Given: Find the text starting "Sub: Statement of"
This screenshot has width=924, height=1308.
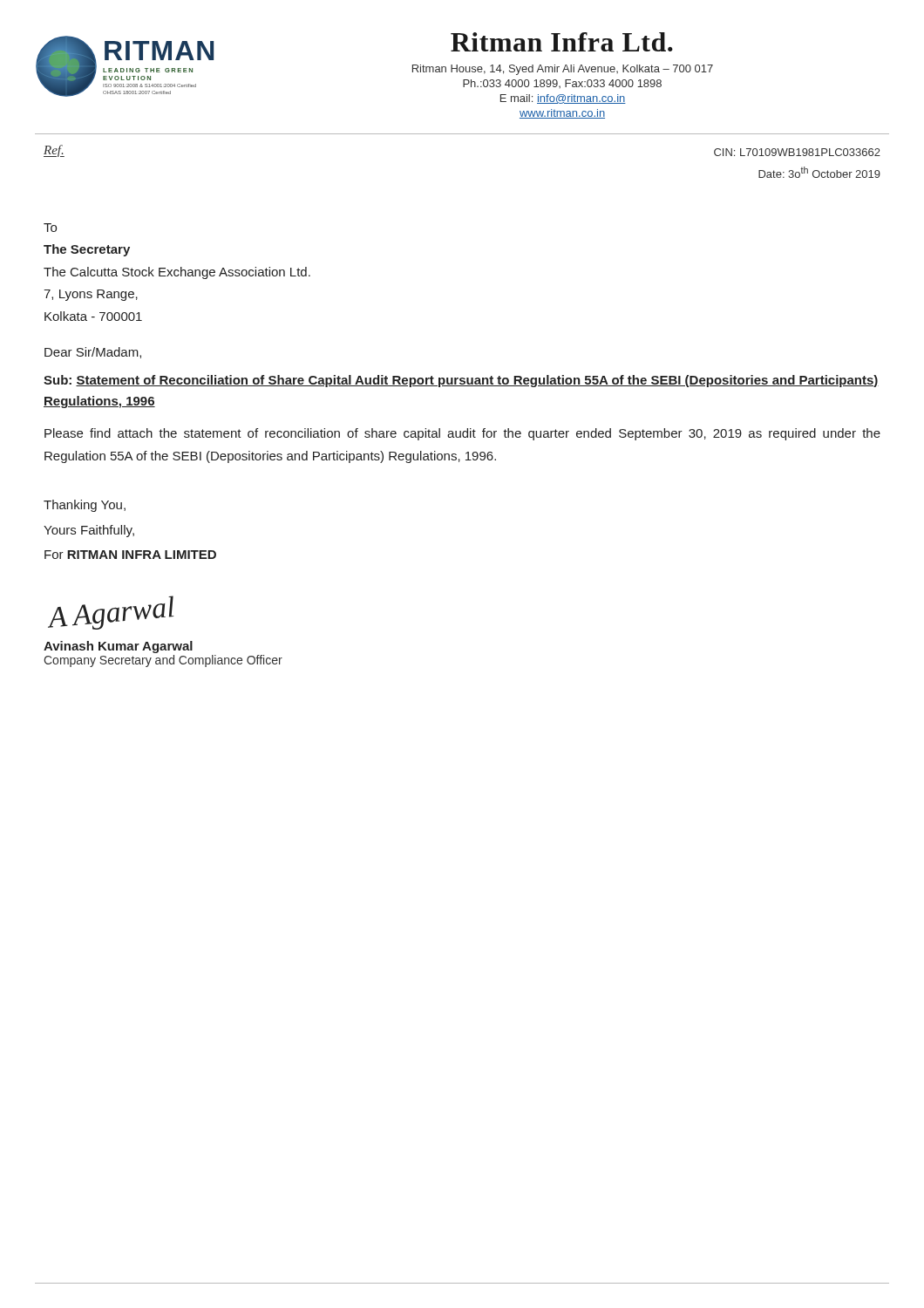Looking at the screenshot, I should point(461,390).
